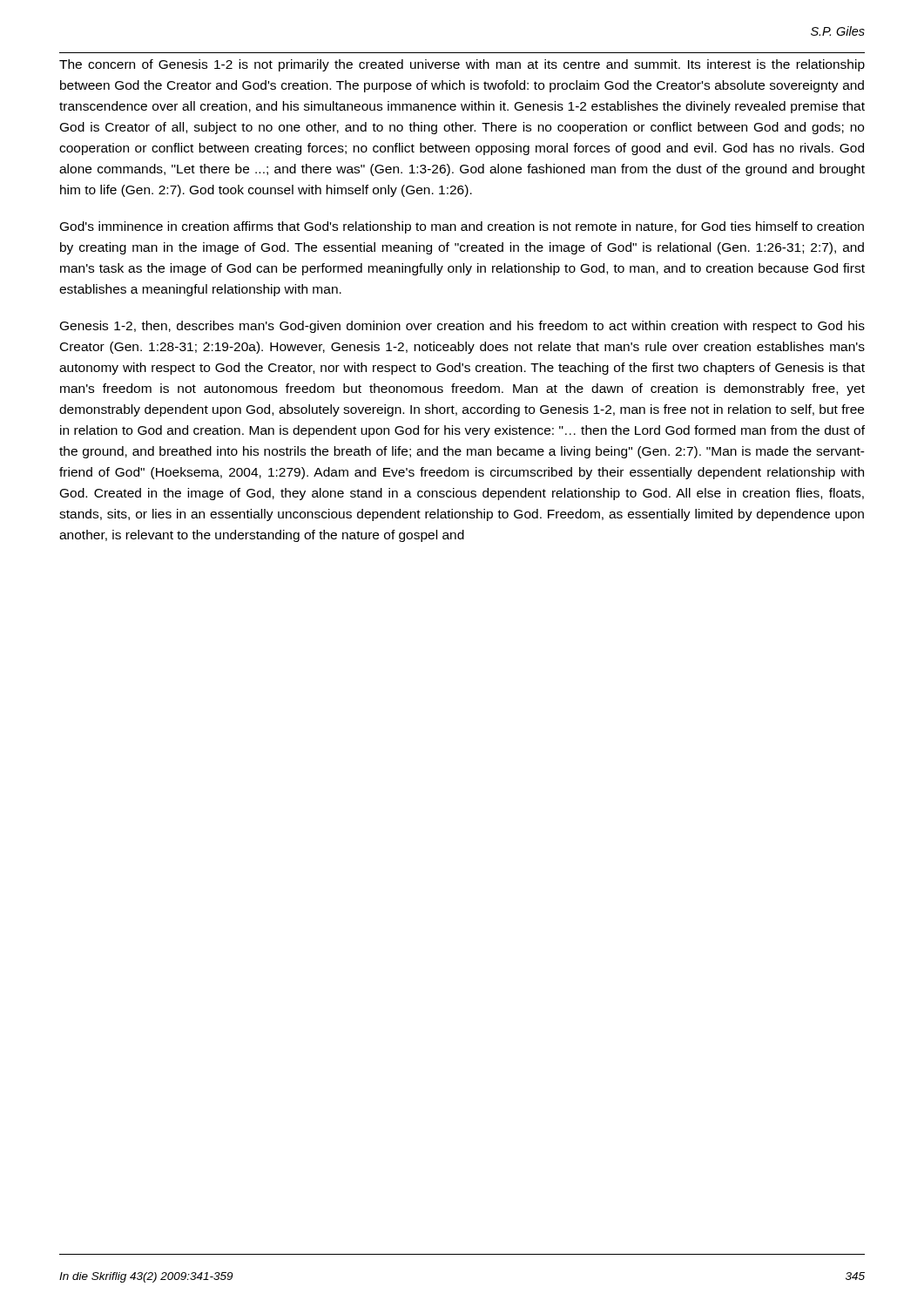Point to the text block starting "Genesis 1-2, then, describes man's God-given"
Image resolution: width=924 pixels, height=1307 pixels.
point(462,430)
